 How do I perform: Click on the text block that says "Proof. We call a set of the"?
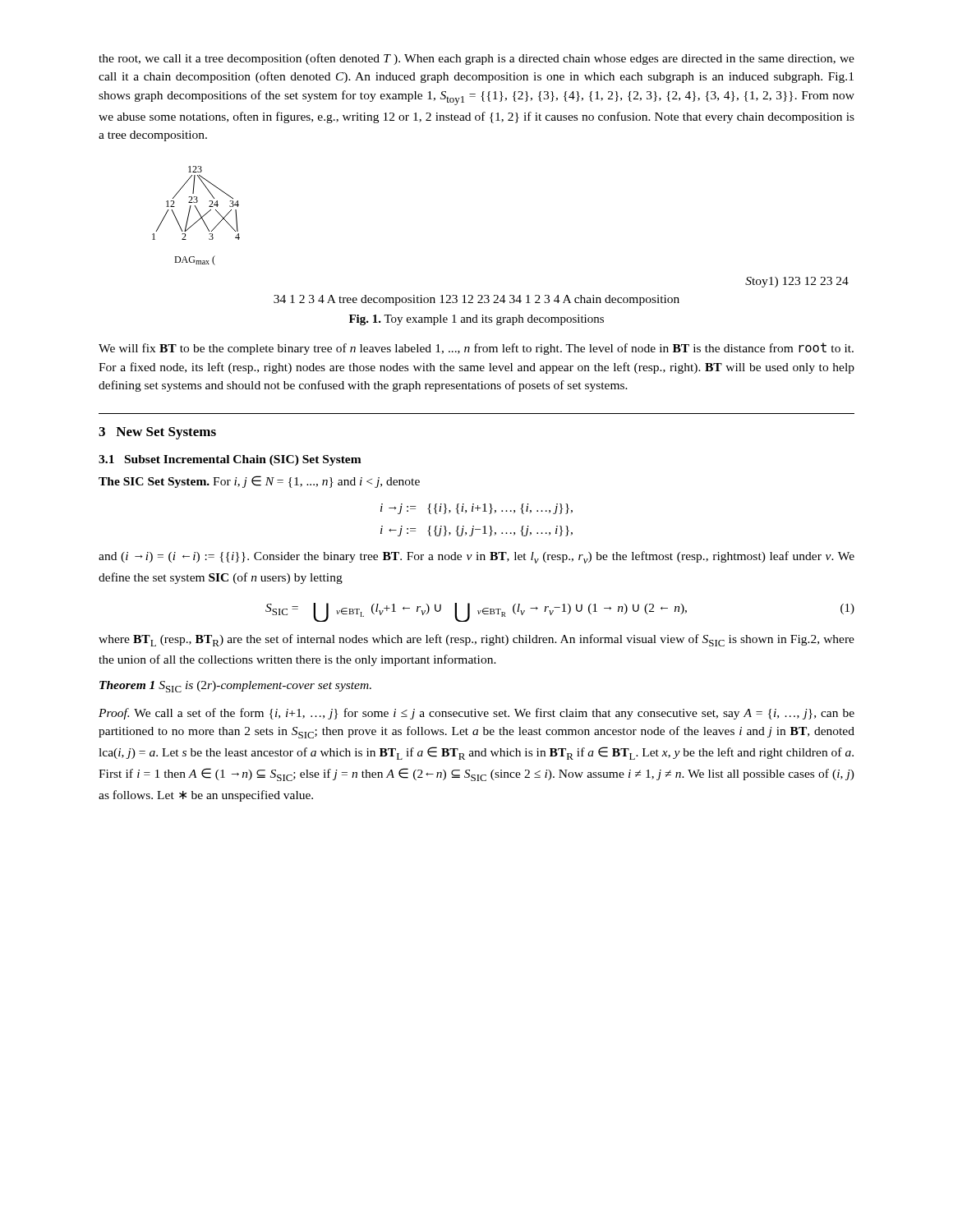coord(476,754)
